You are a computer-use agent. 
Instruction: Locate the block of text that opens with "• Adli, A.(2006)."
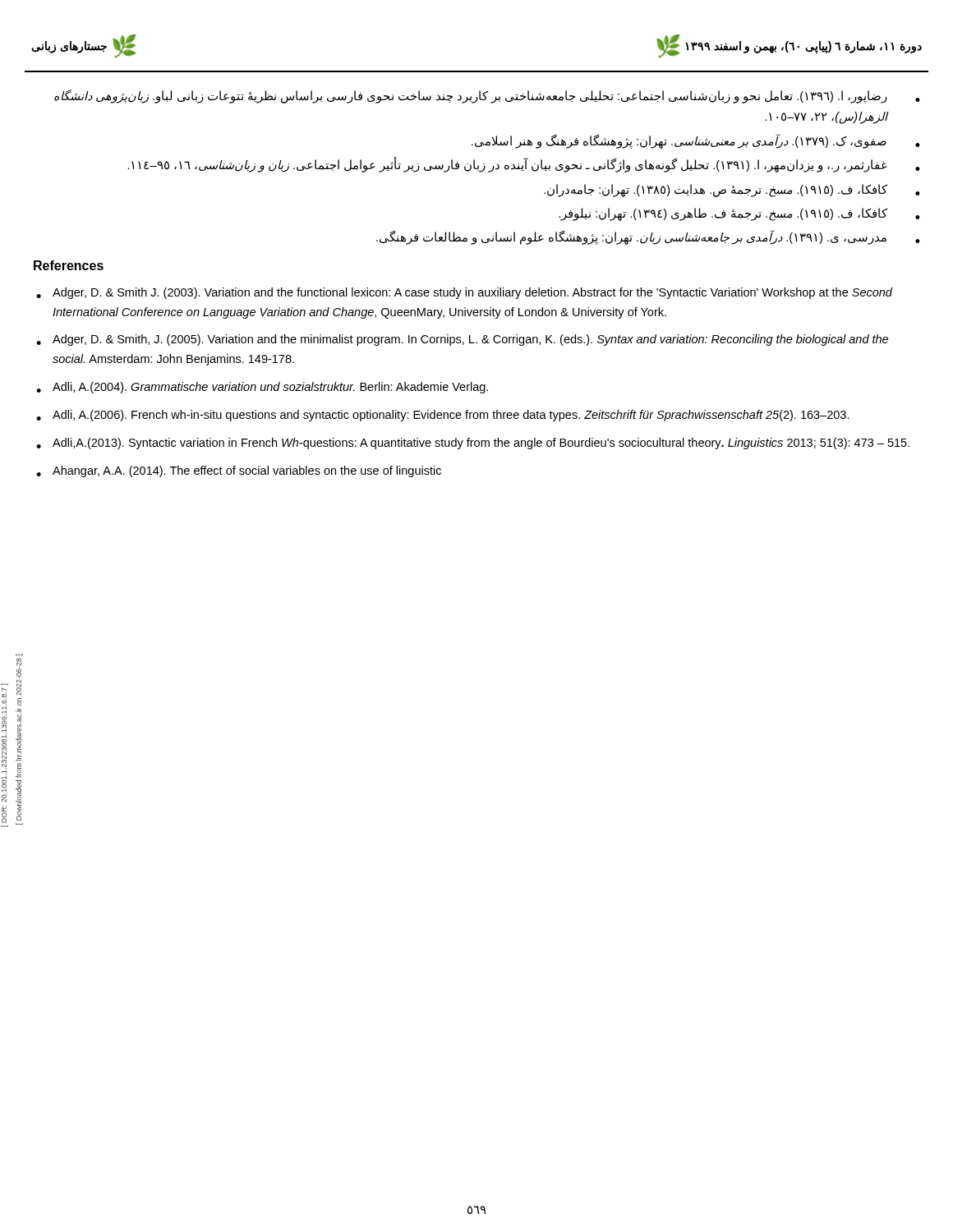443,417
